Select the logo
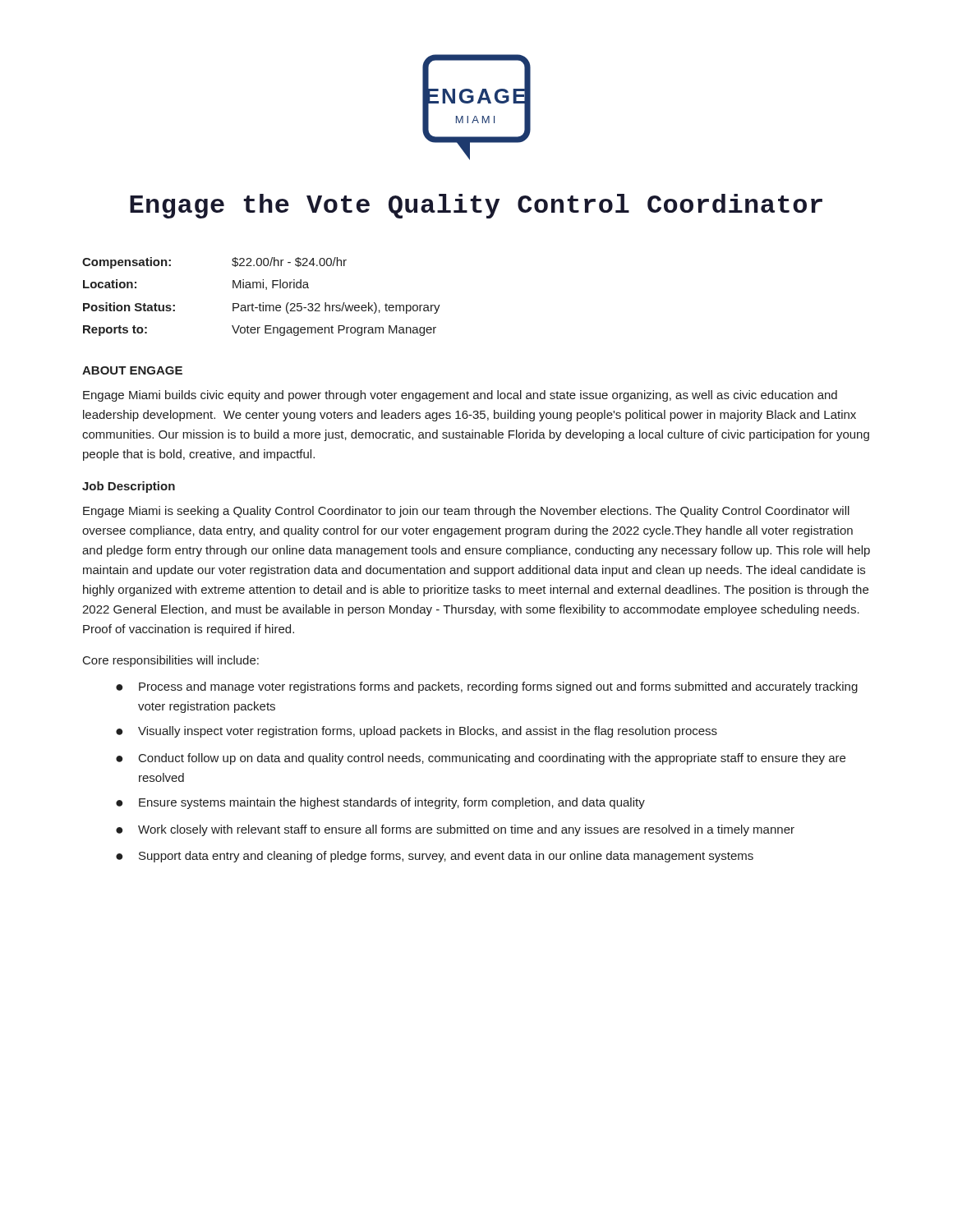 click(476, 113)
